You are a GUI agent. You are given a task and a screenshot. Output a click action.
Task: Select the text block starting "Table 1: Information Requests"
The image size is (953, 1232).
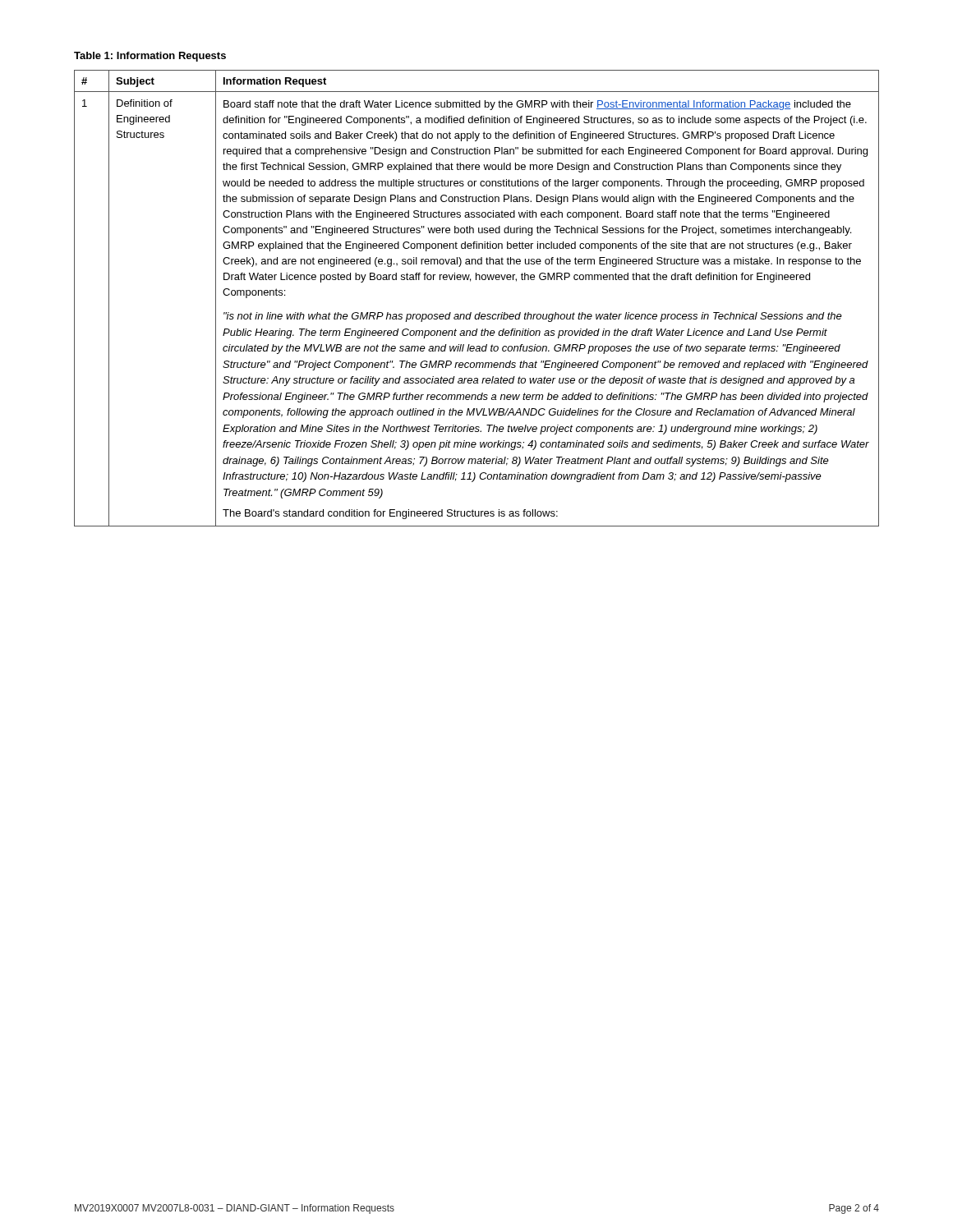pyautogui.click(x=150, y=55)
